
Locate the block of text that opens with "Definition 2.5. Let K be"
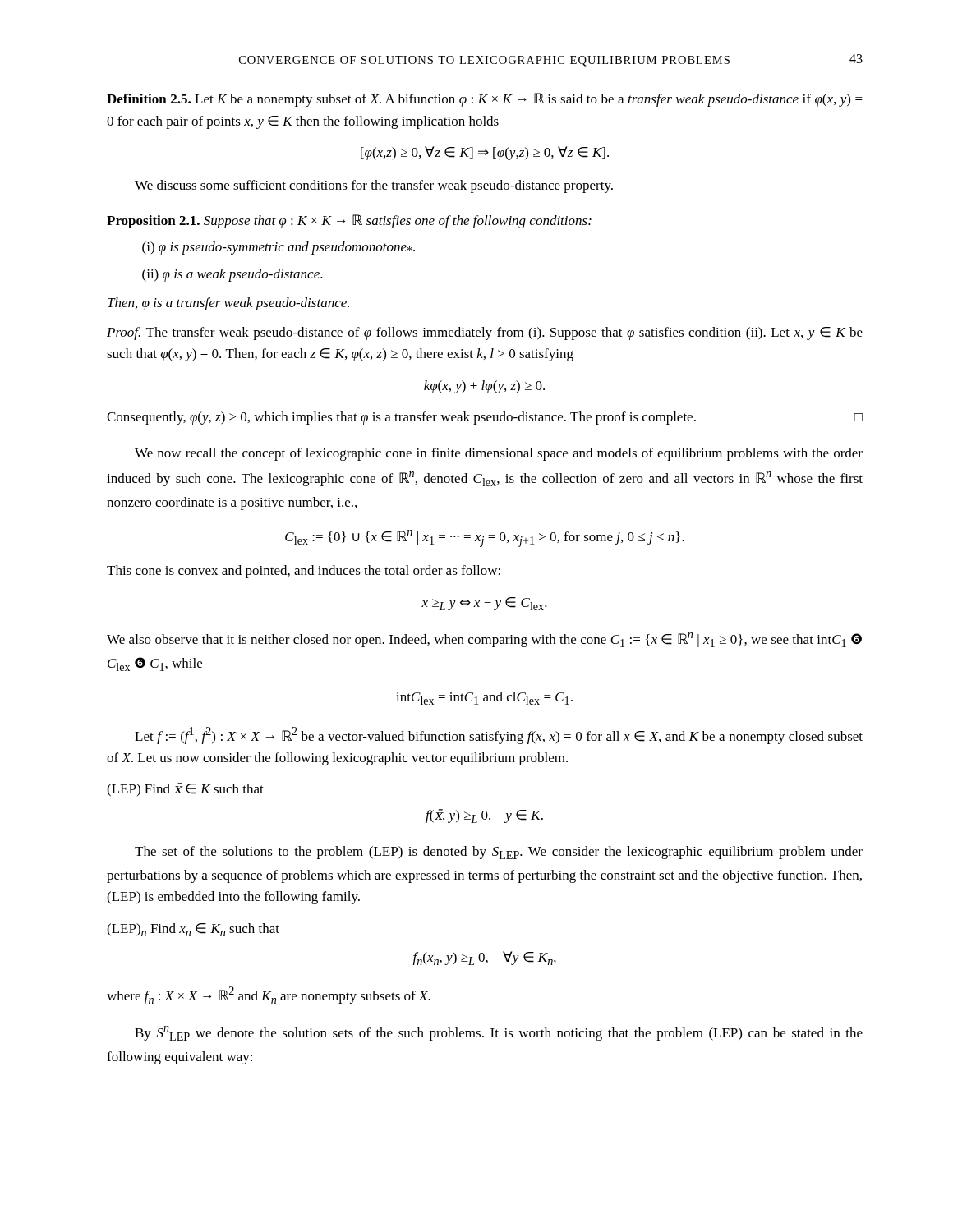coord(485,110)
